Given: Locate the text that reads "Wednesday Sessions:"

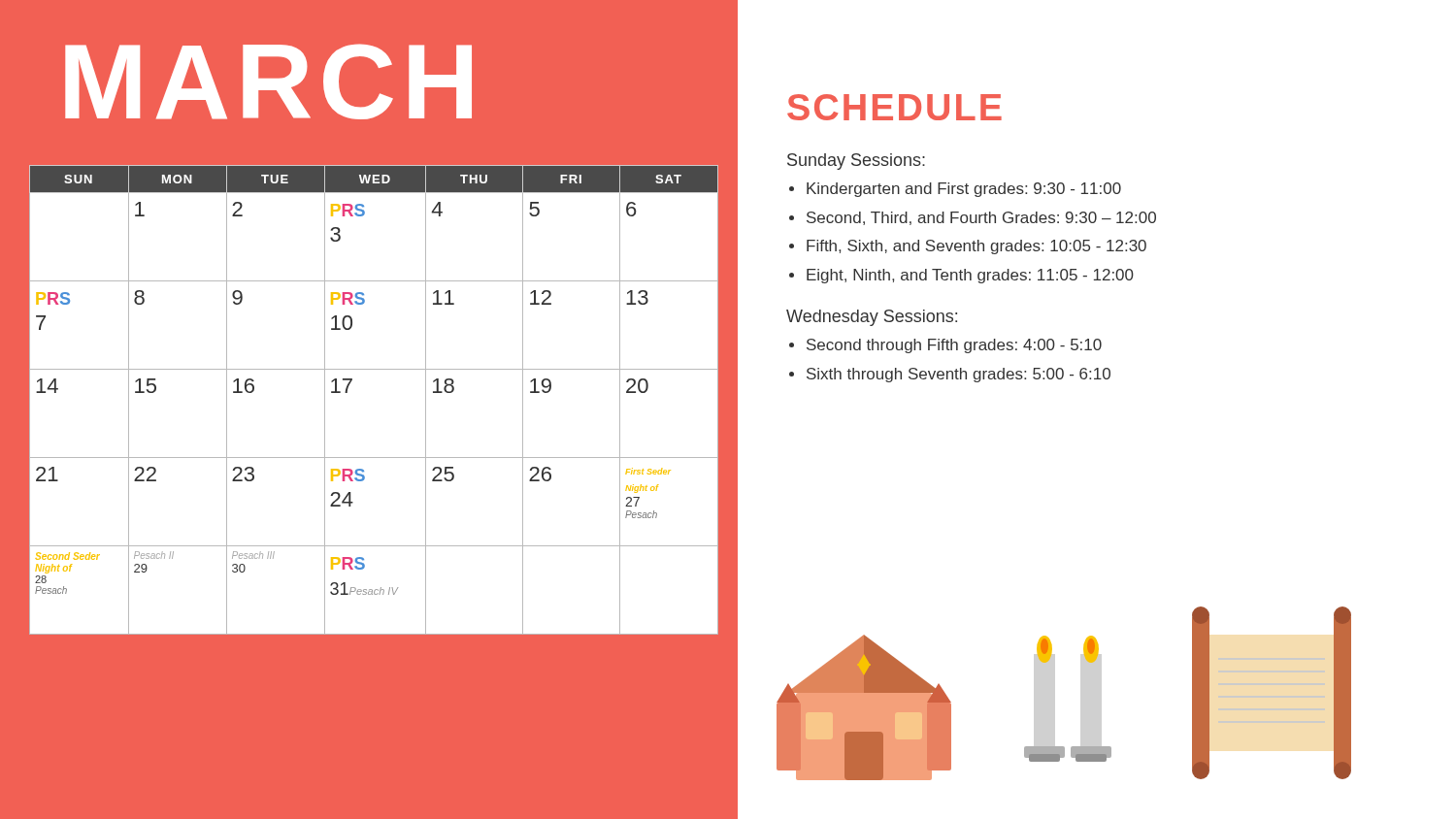Looking at the screenshot, I should (x=873, y=316).
